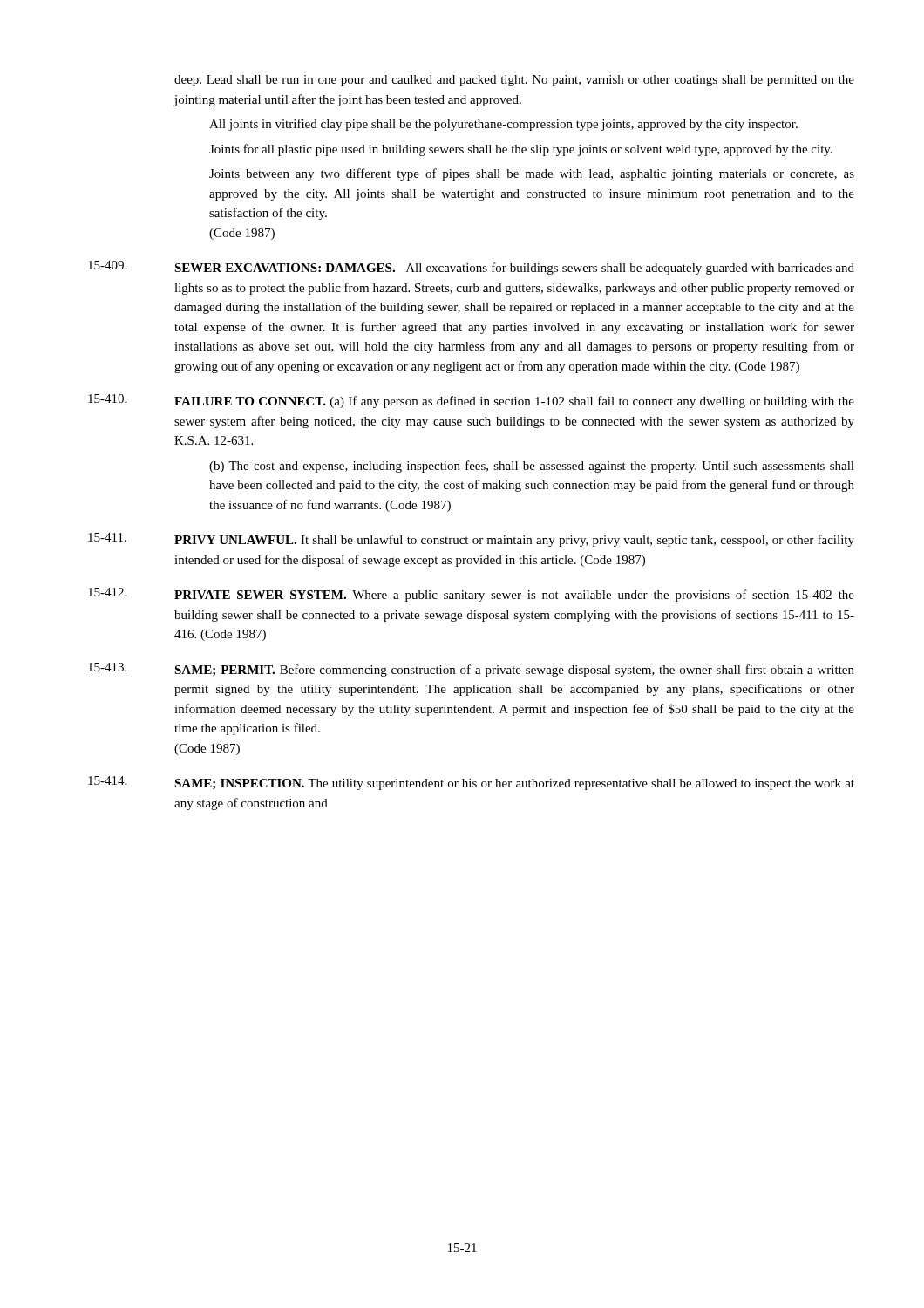This screenshot has width=924, height=1308.
Task: Click on the text block that reads "Joints for all plastic pipe used in building"
Action: coord(521,149)
